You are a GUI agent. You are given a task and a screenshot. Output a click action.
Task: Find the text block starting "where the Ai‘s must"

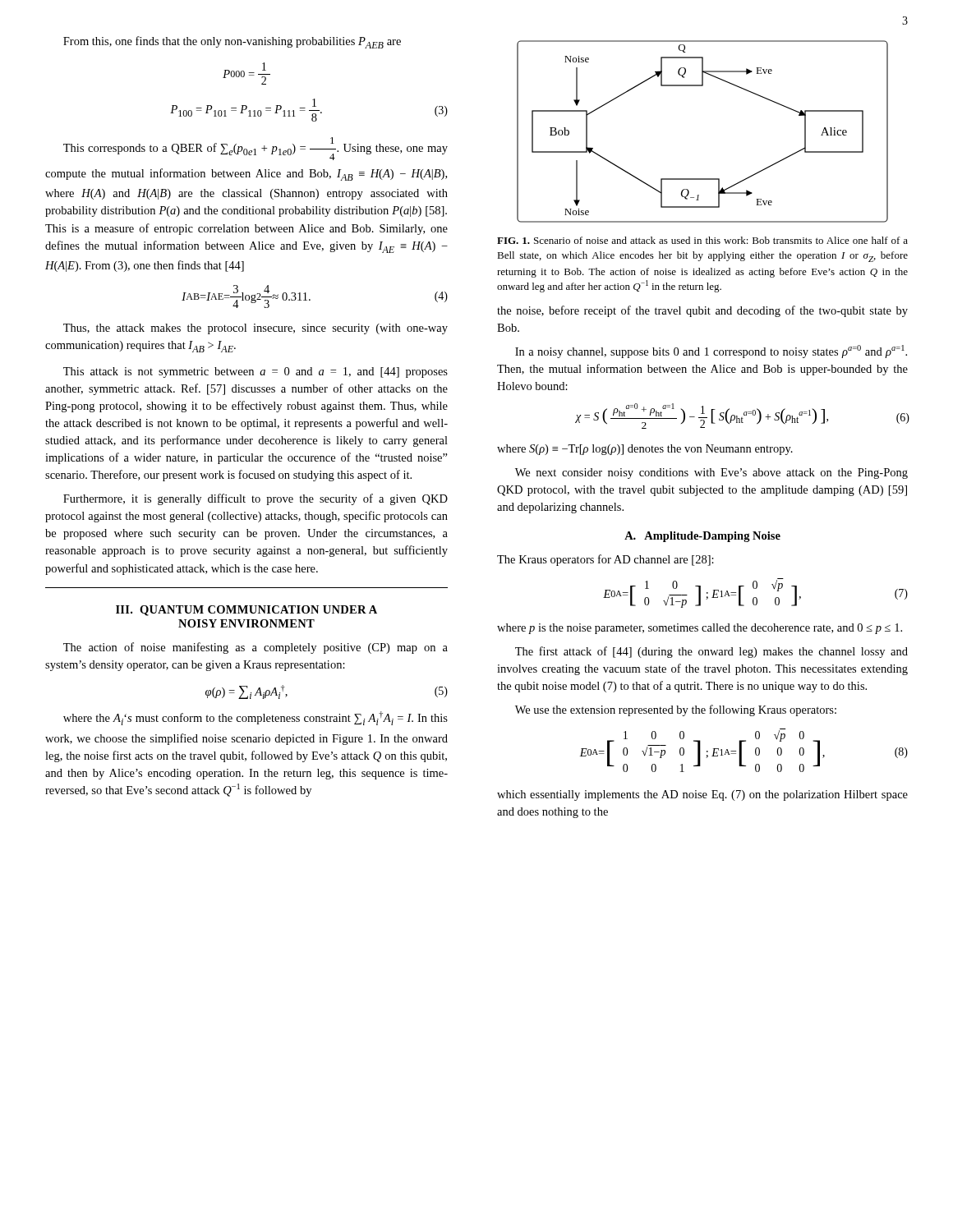246,755
